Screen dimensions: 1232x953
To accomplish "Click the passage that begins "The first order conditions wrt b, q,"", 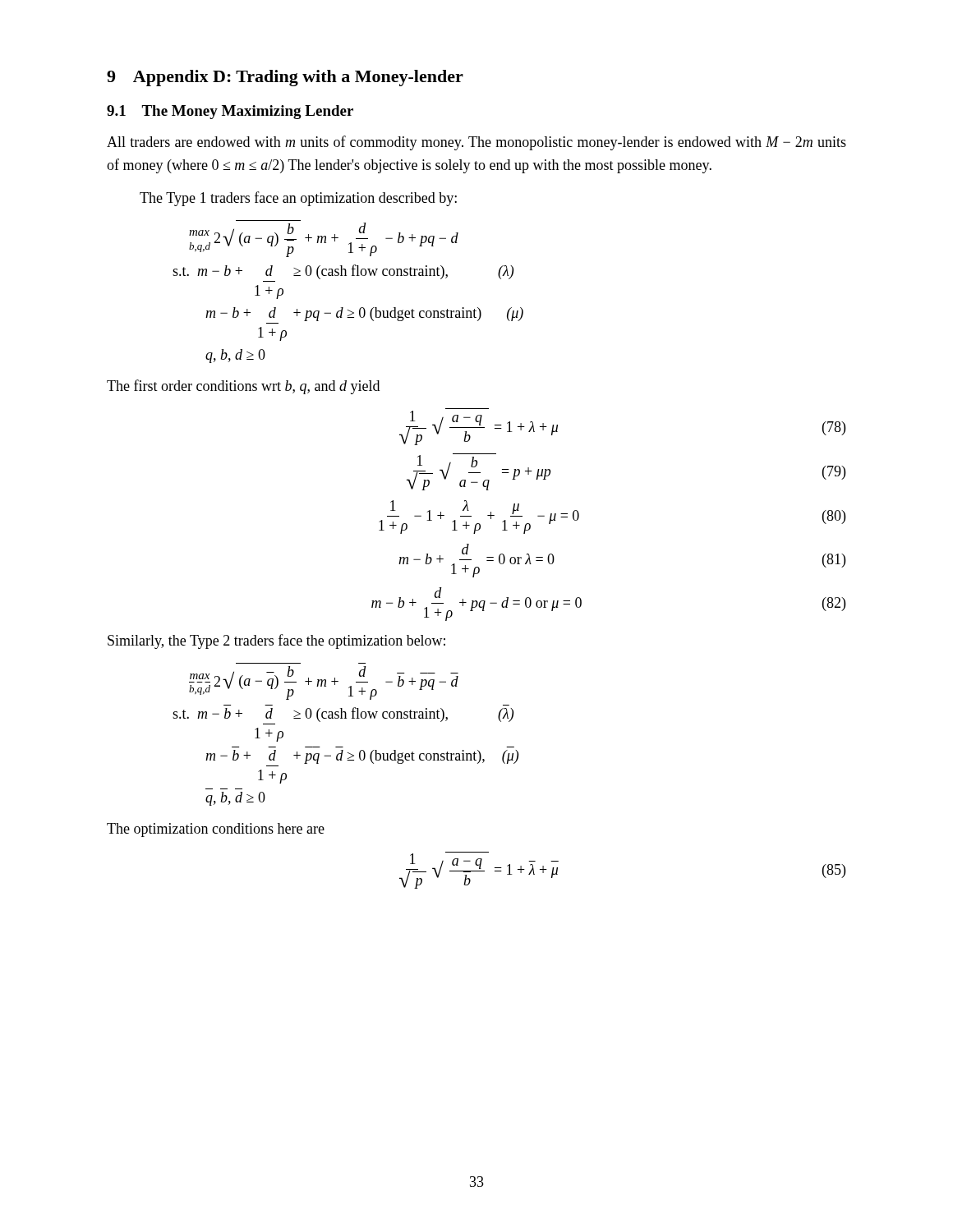I will (243, 387).
